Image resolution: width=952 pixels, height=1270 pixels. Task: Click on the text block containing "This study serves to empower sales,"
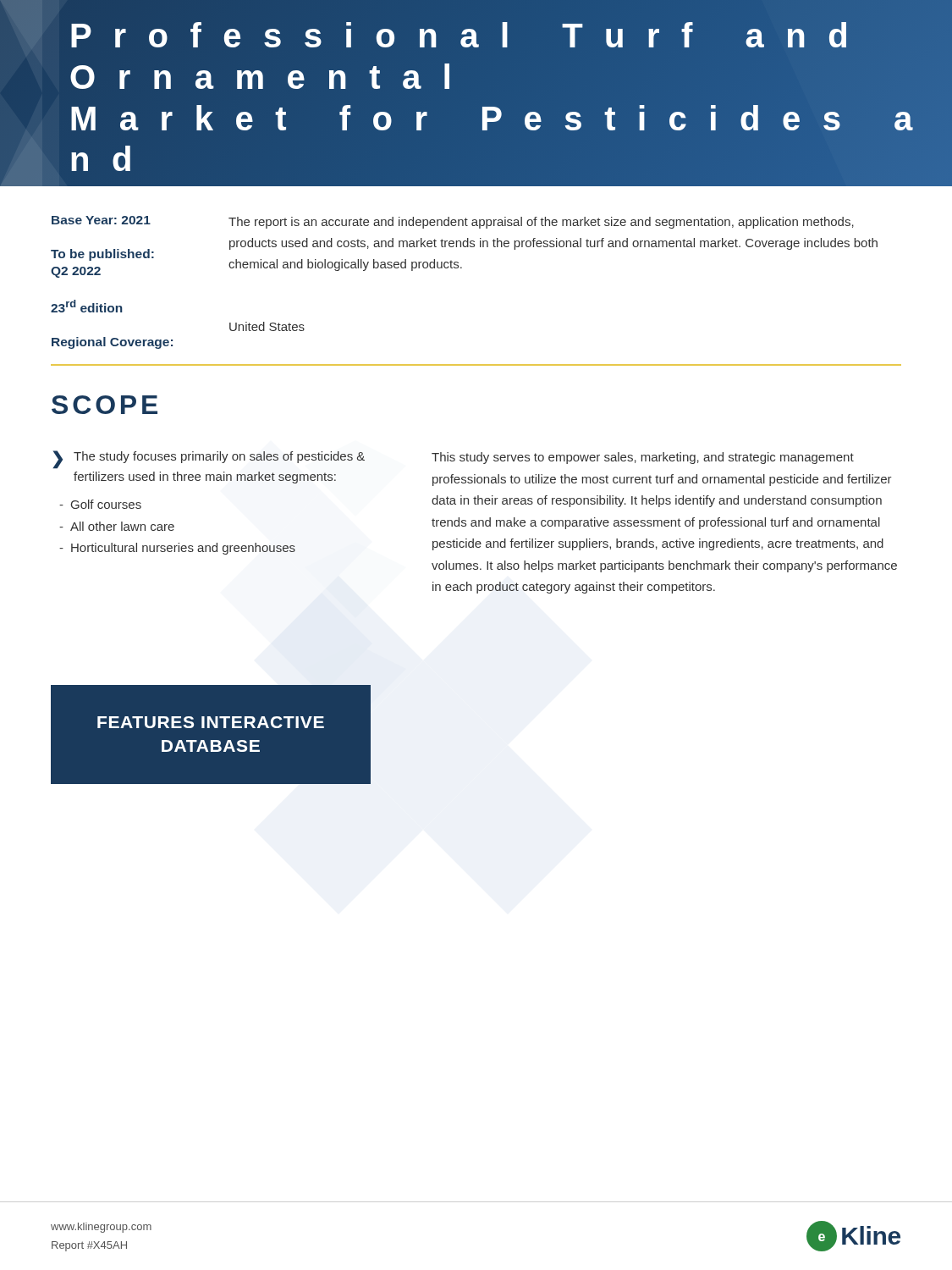point(665,522)
